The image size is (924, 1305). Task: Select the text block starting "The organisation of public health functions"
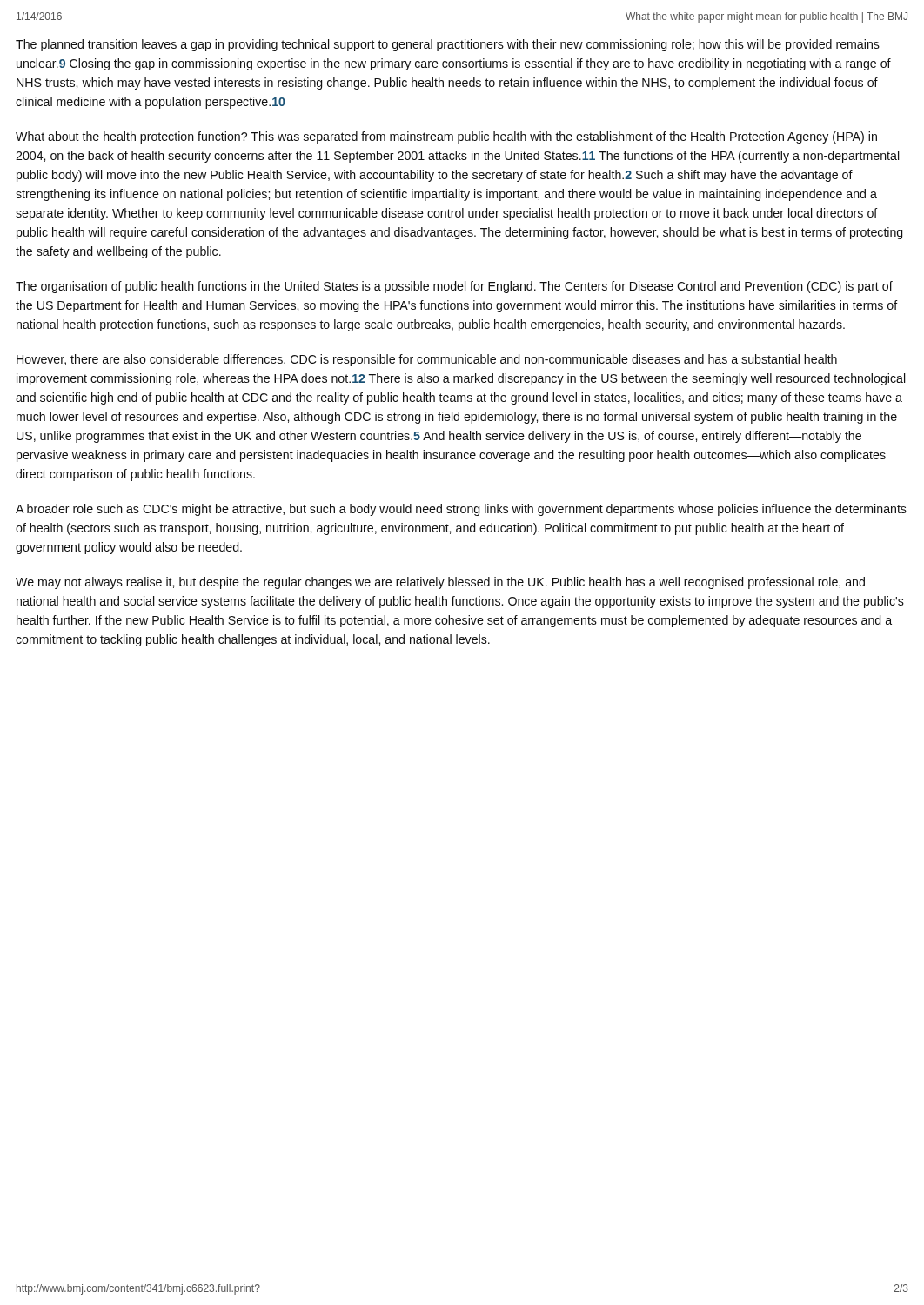[x=456, y=305]
